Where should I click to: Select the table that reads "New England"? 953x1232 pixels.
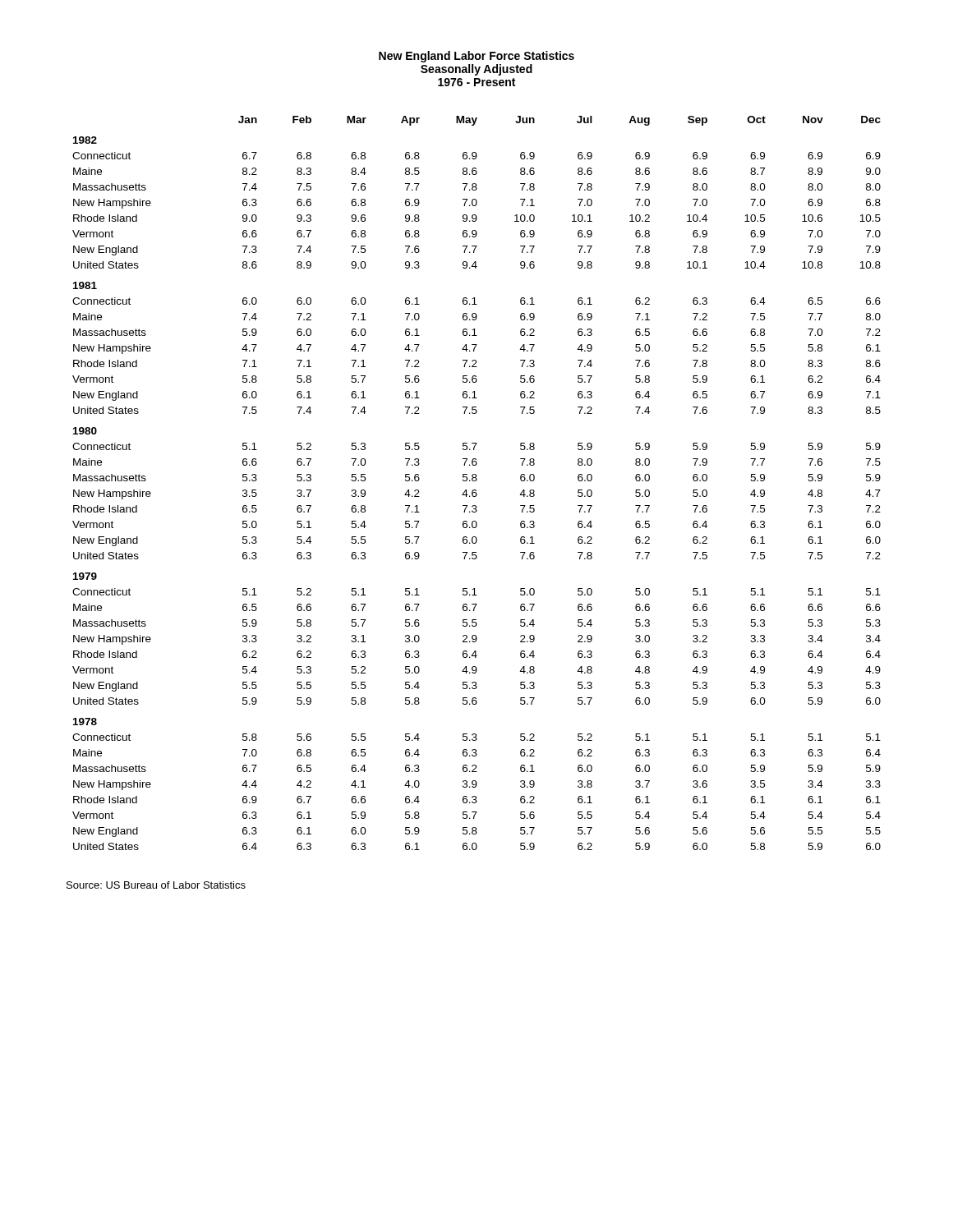tap(476, 483)
